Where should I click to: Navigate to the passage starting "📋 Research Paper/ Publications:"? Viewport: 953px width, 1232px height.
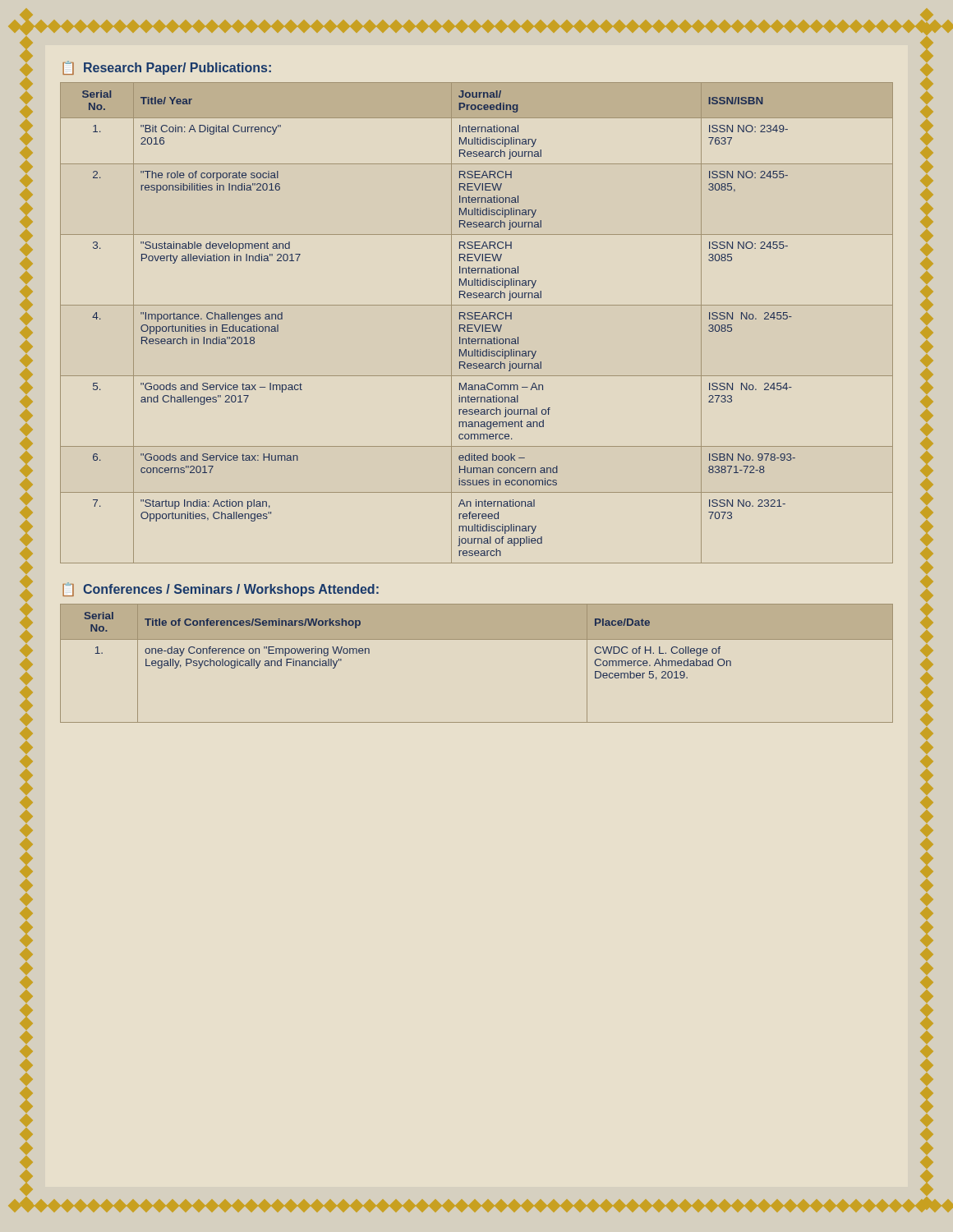pos(166,68)
